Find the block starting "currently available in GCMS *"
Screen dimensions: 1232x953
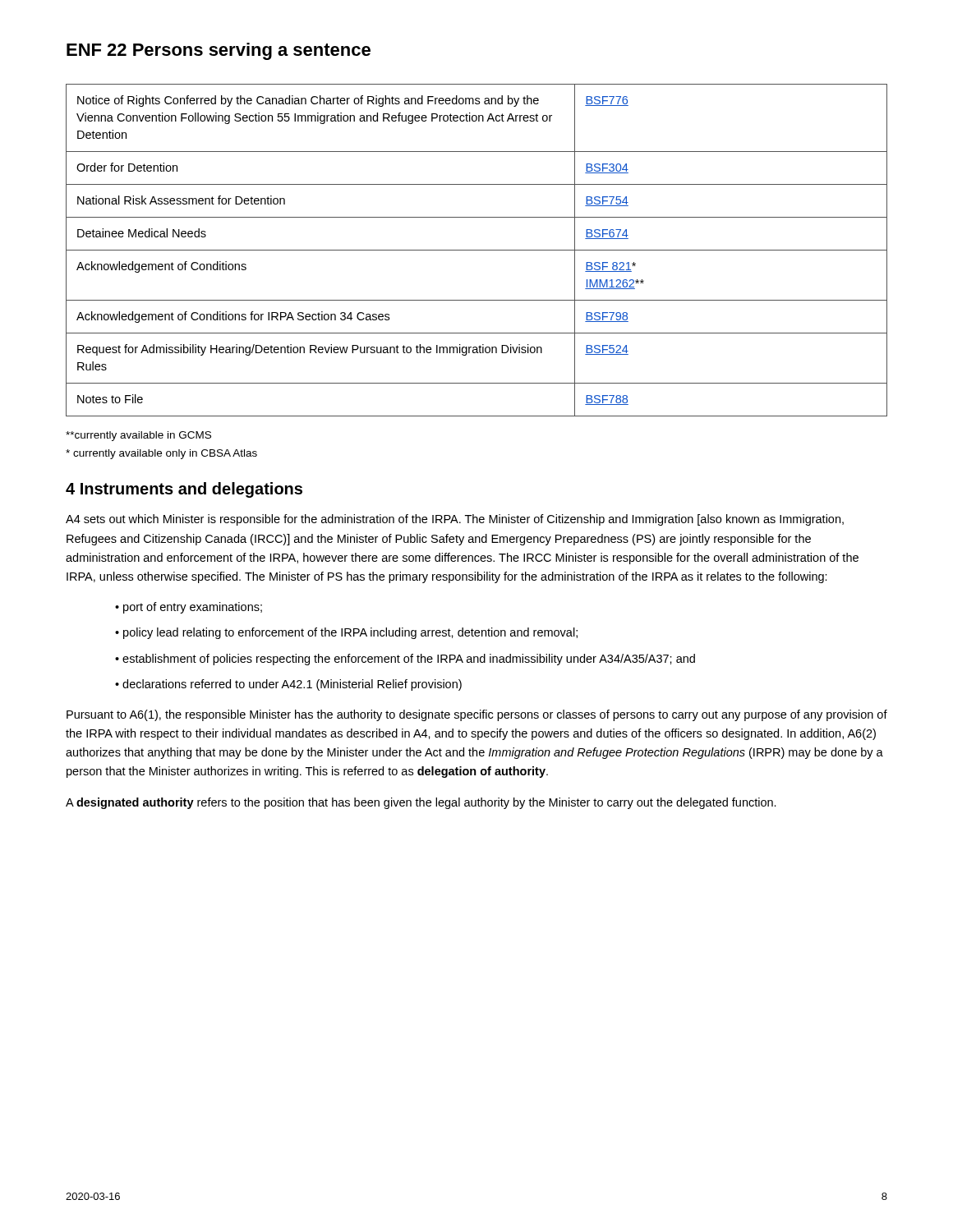pyautogui.click(x=162, y=444)
